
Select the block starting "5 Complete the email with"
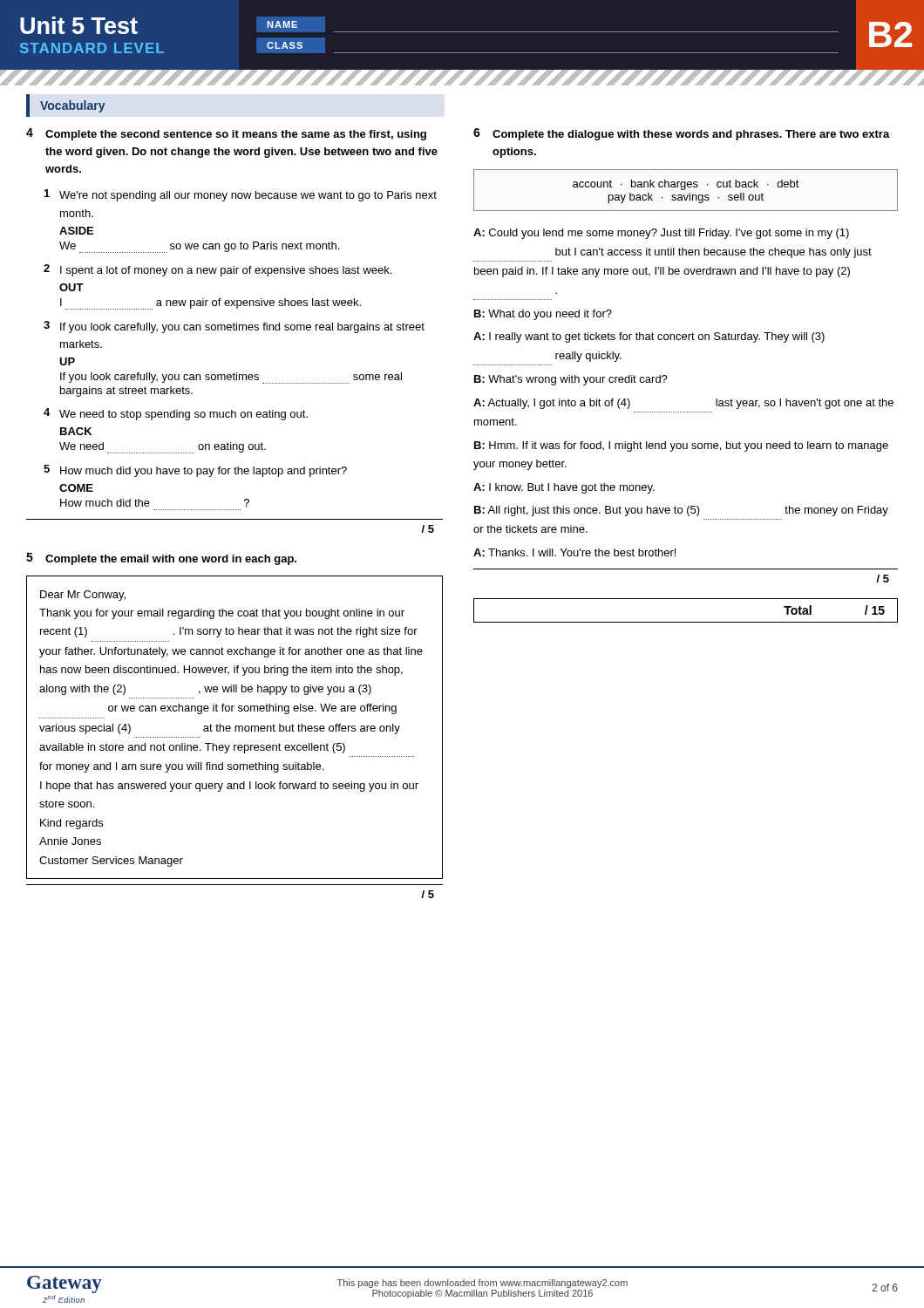(162, 559)
